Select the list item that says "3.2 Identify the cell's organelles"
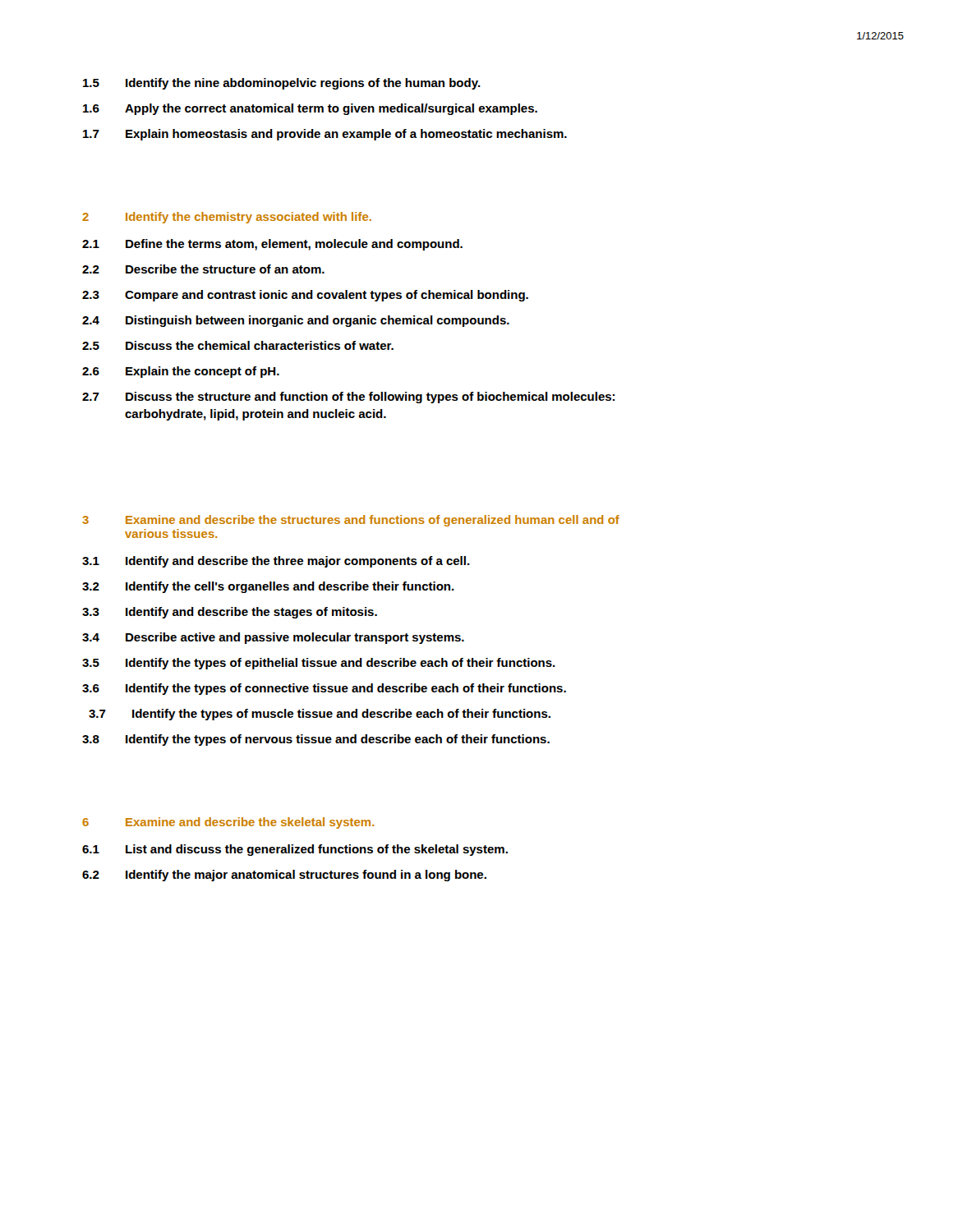This screenshot has height=1232, width=953. 268,587
